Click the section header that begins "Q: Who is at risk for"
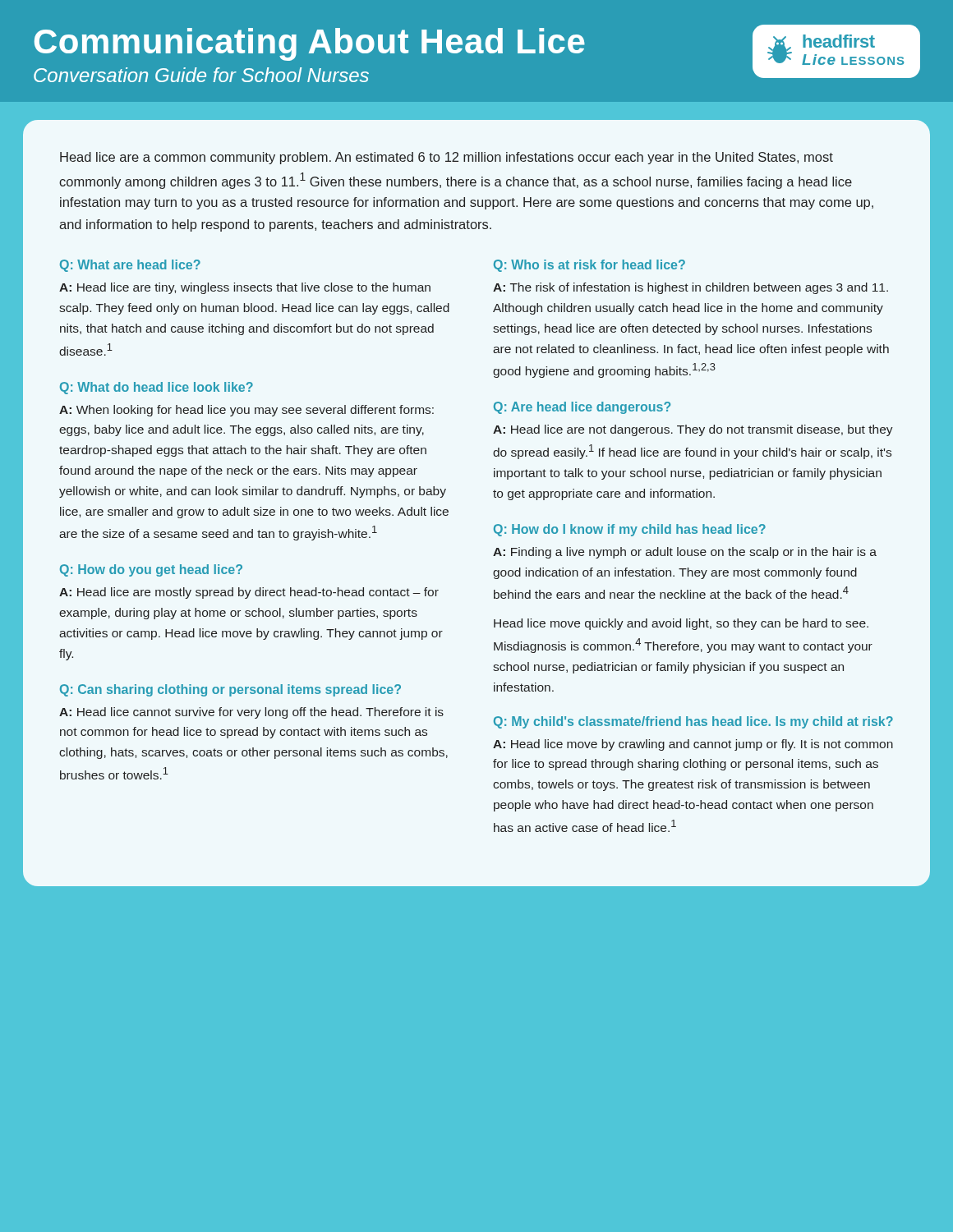The width and height of the screenshot is (953, 1232). [589, 265]
